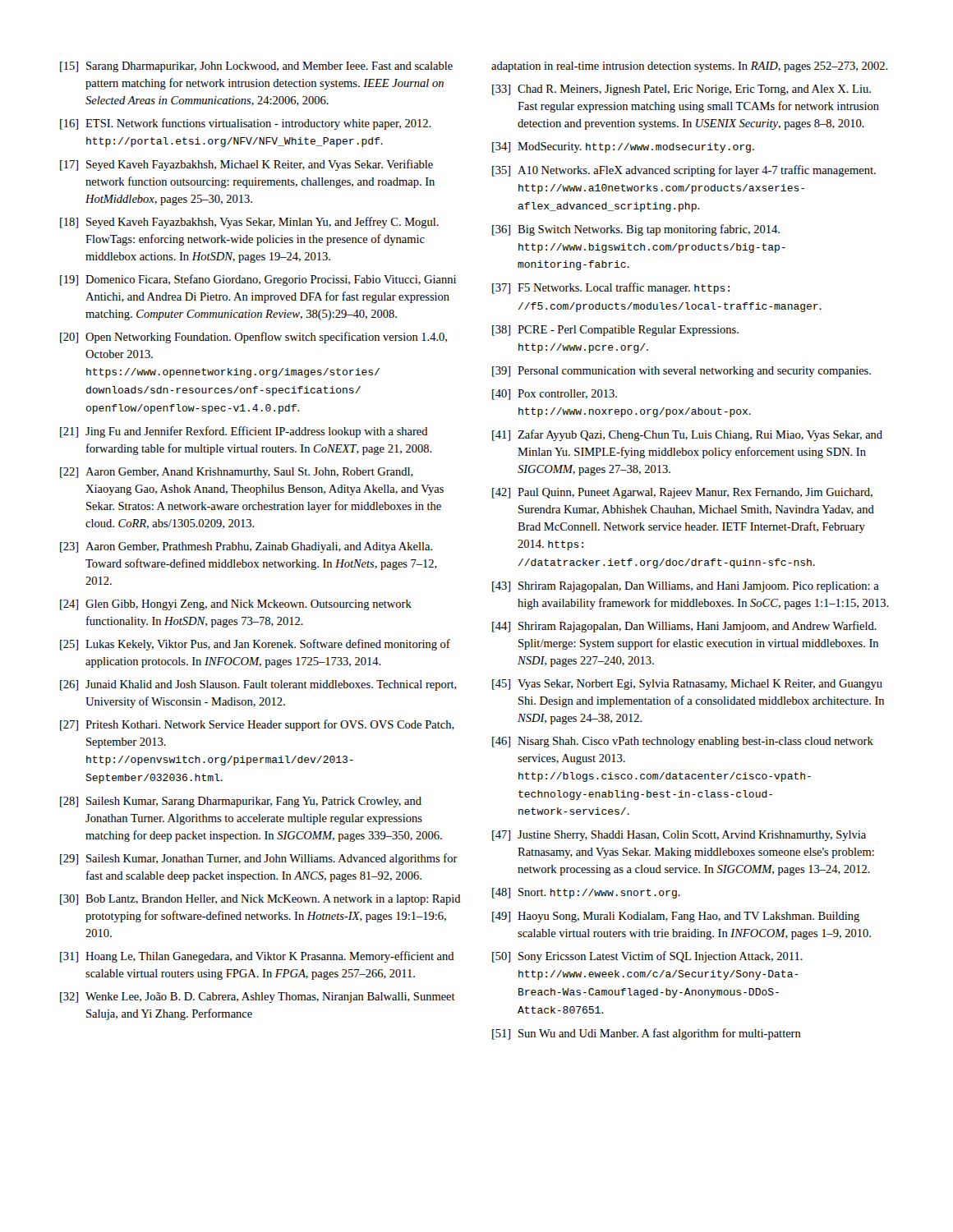Click the passage that begins "[36] Big Switch Networks. Big tap monitoring"
953x1232 pixels.
(x=693, y=247)
